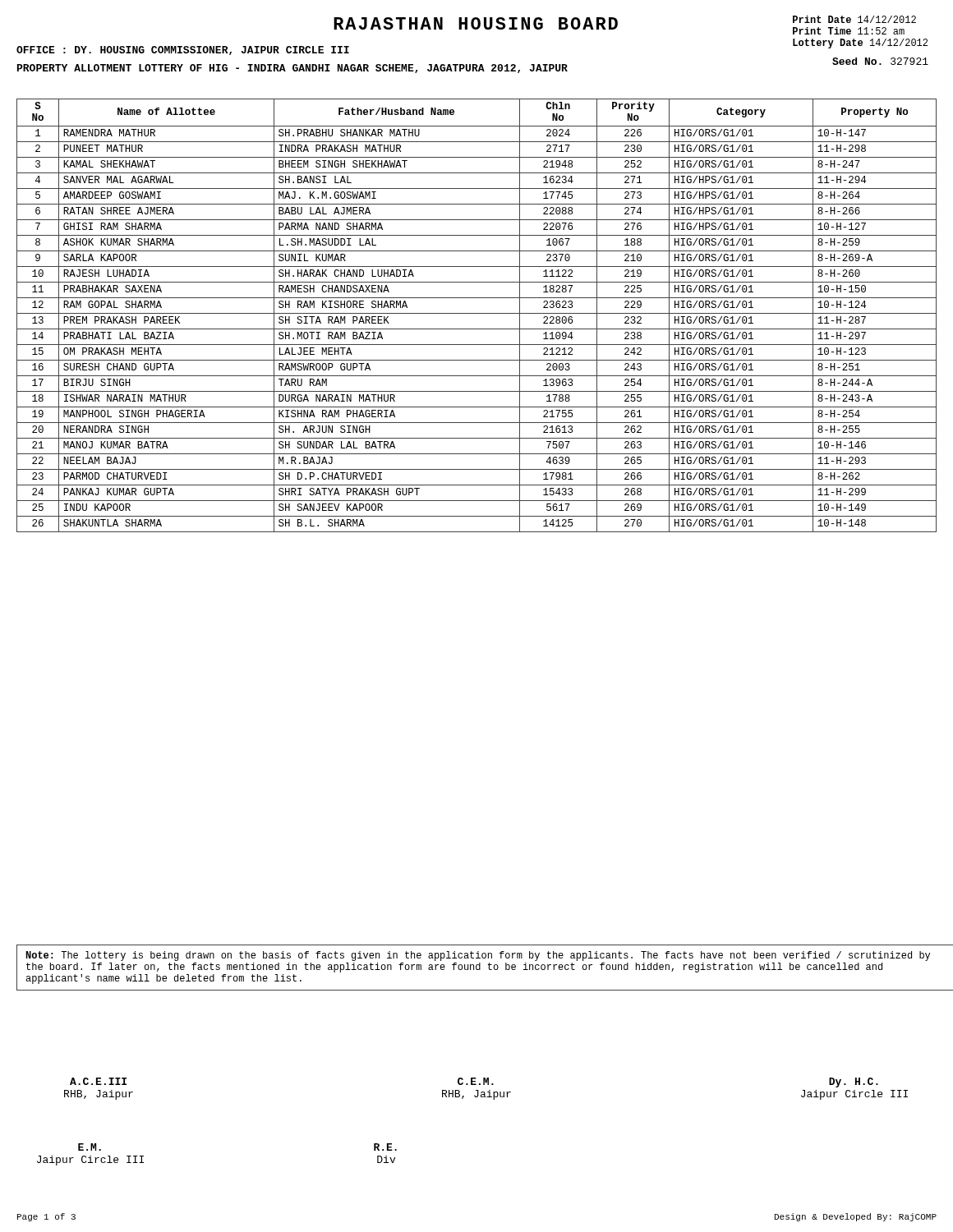Locate the block of text that opens with "OFFICE : DY. HOUSING COMMISSIONER,"
The width and height of the screenshot is (953, 1232).
pos(183,51)
